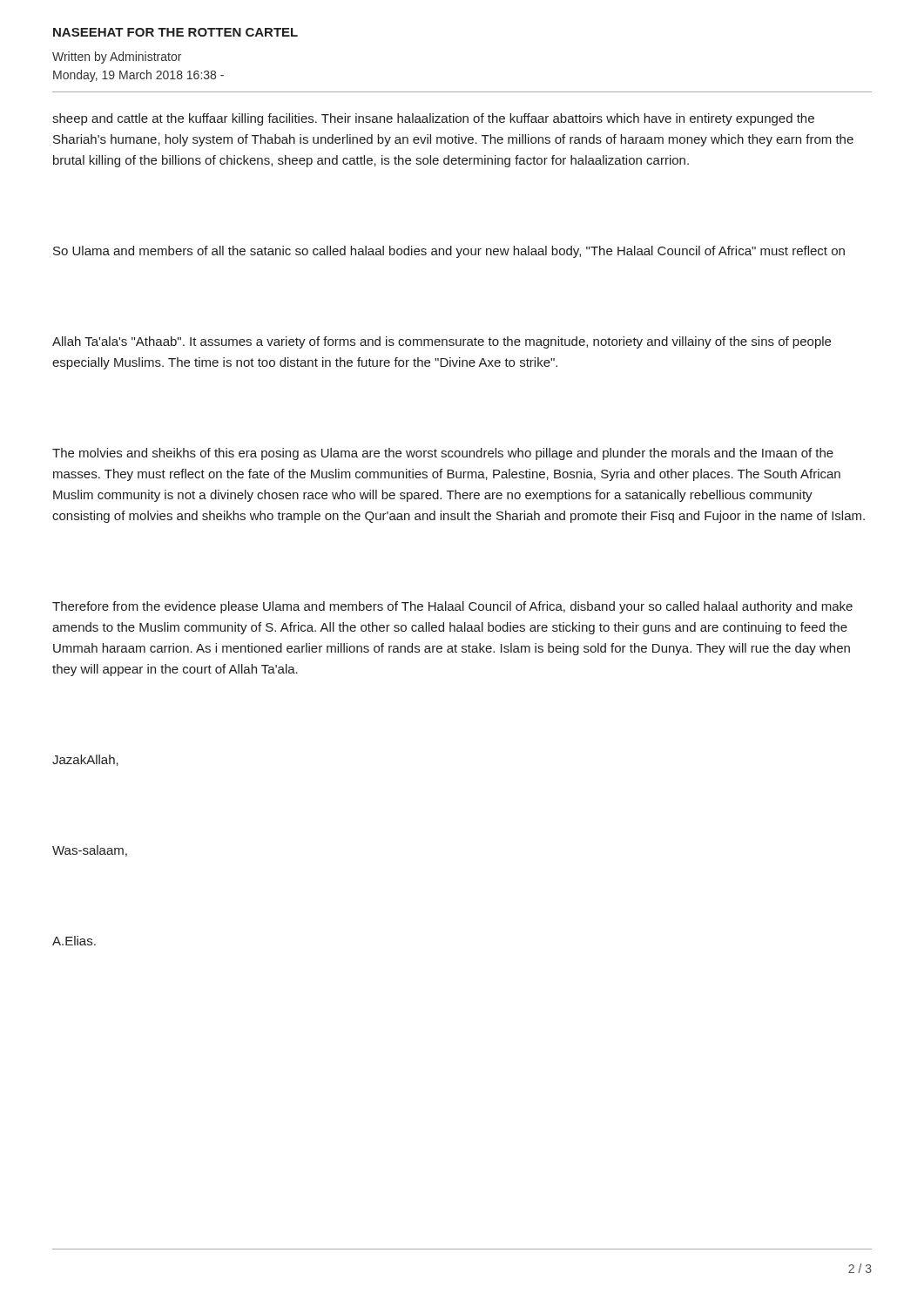Point to the element starting "Allah Ta'ala's "Athaab". It assumes a variety of"
924x1307 pixels.
[x=462, y=352]
